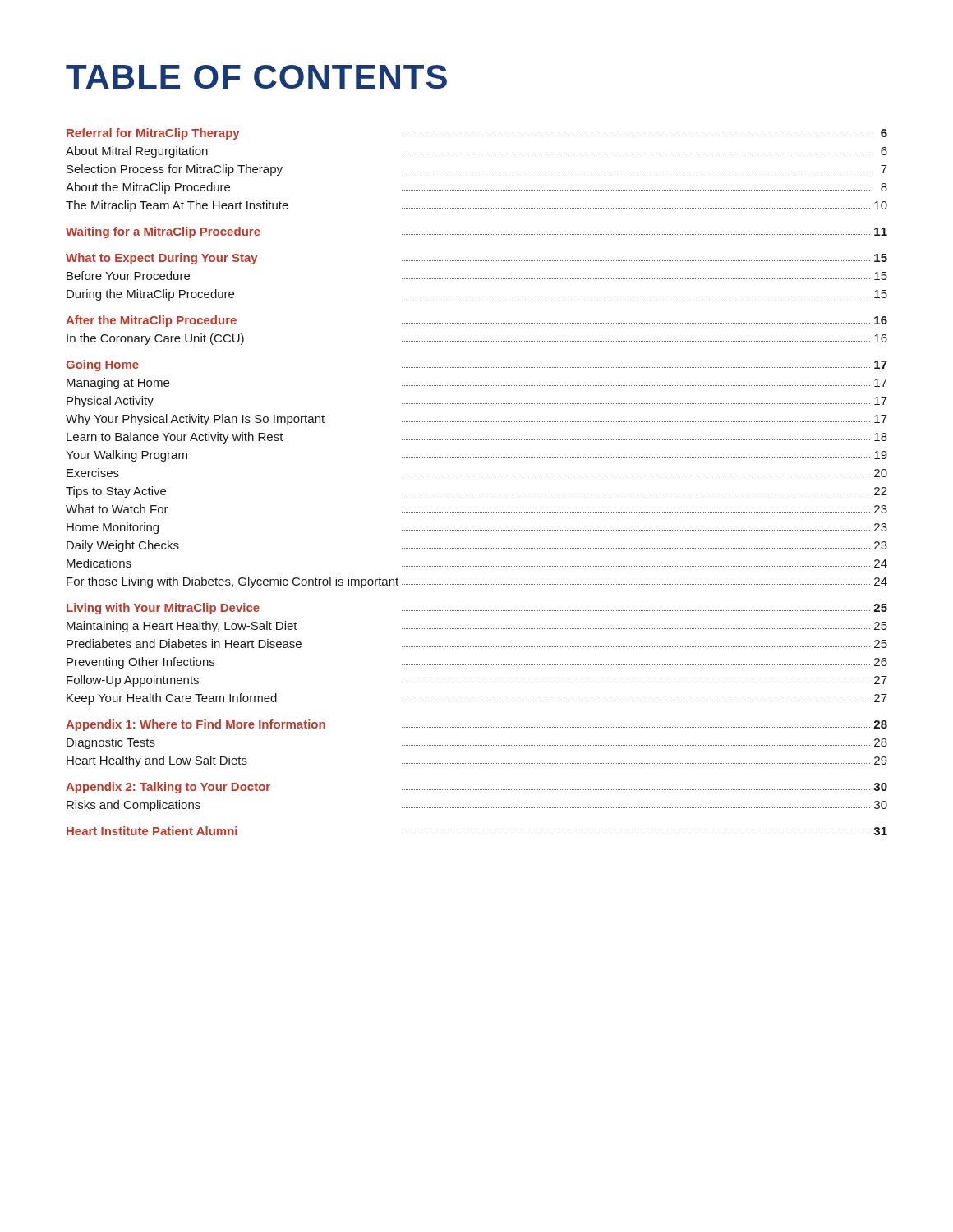Point to the block beginning "Referral for MitraClip Therapy 6"
The width and height of the screenshot is (953, 1232).
click(x=476, y=479)
